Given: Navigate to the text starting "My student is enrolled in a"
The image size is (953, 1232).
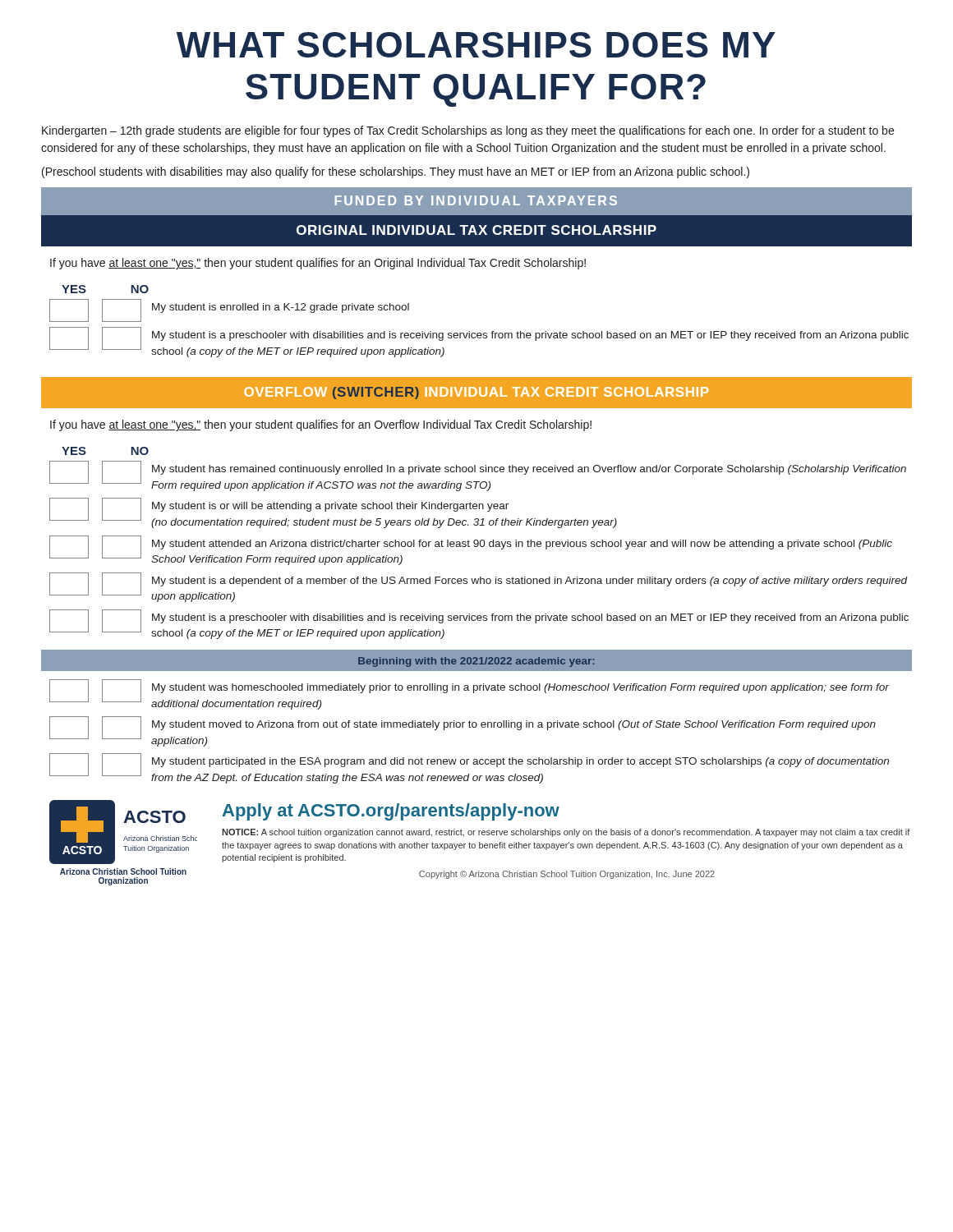Looking at the screenshot, I should click(x=229, y=310).
